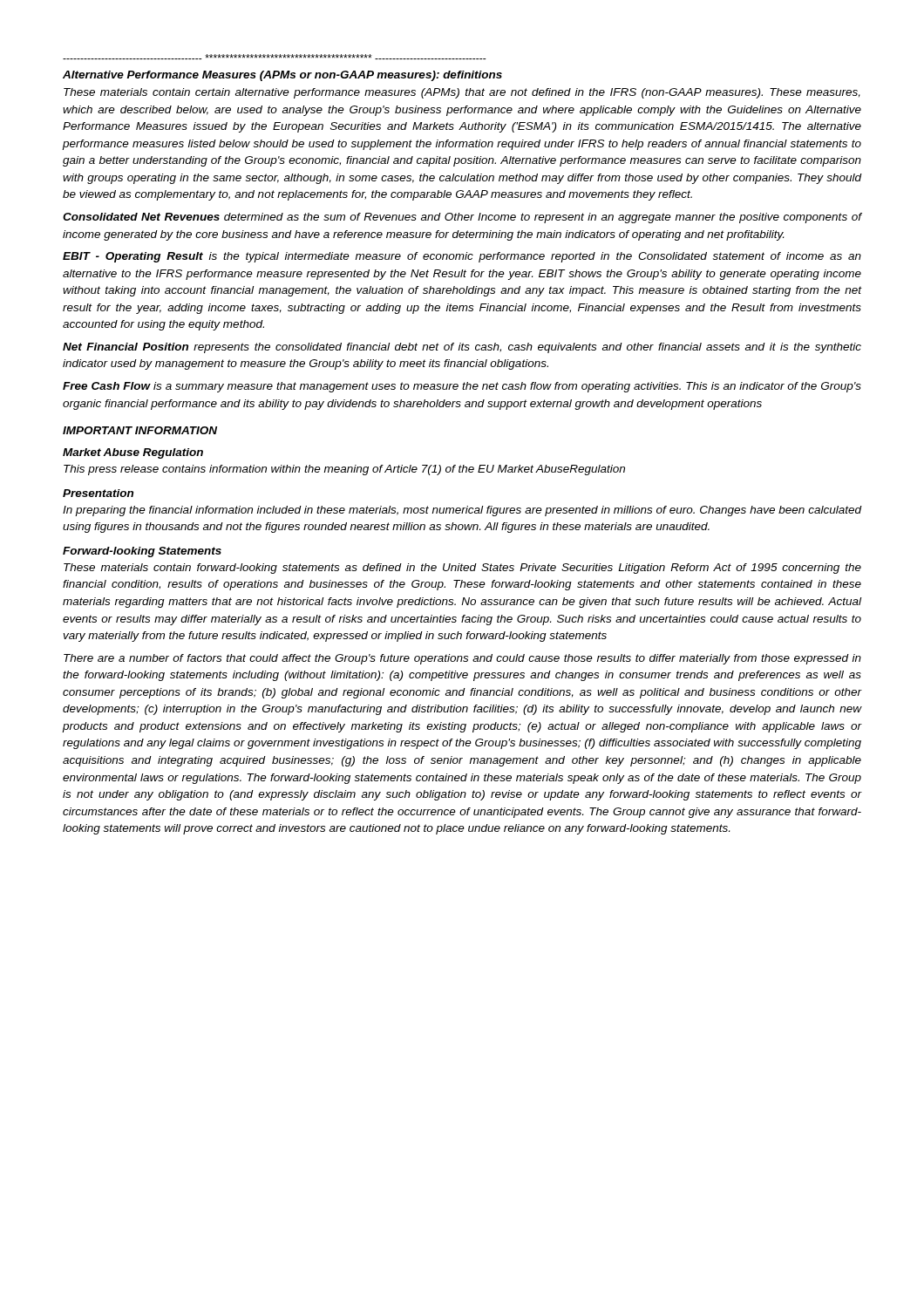Click the passage that begins "Free Cash Flow"
Screen dimensions: 1308x924
(x=462, y=394)
